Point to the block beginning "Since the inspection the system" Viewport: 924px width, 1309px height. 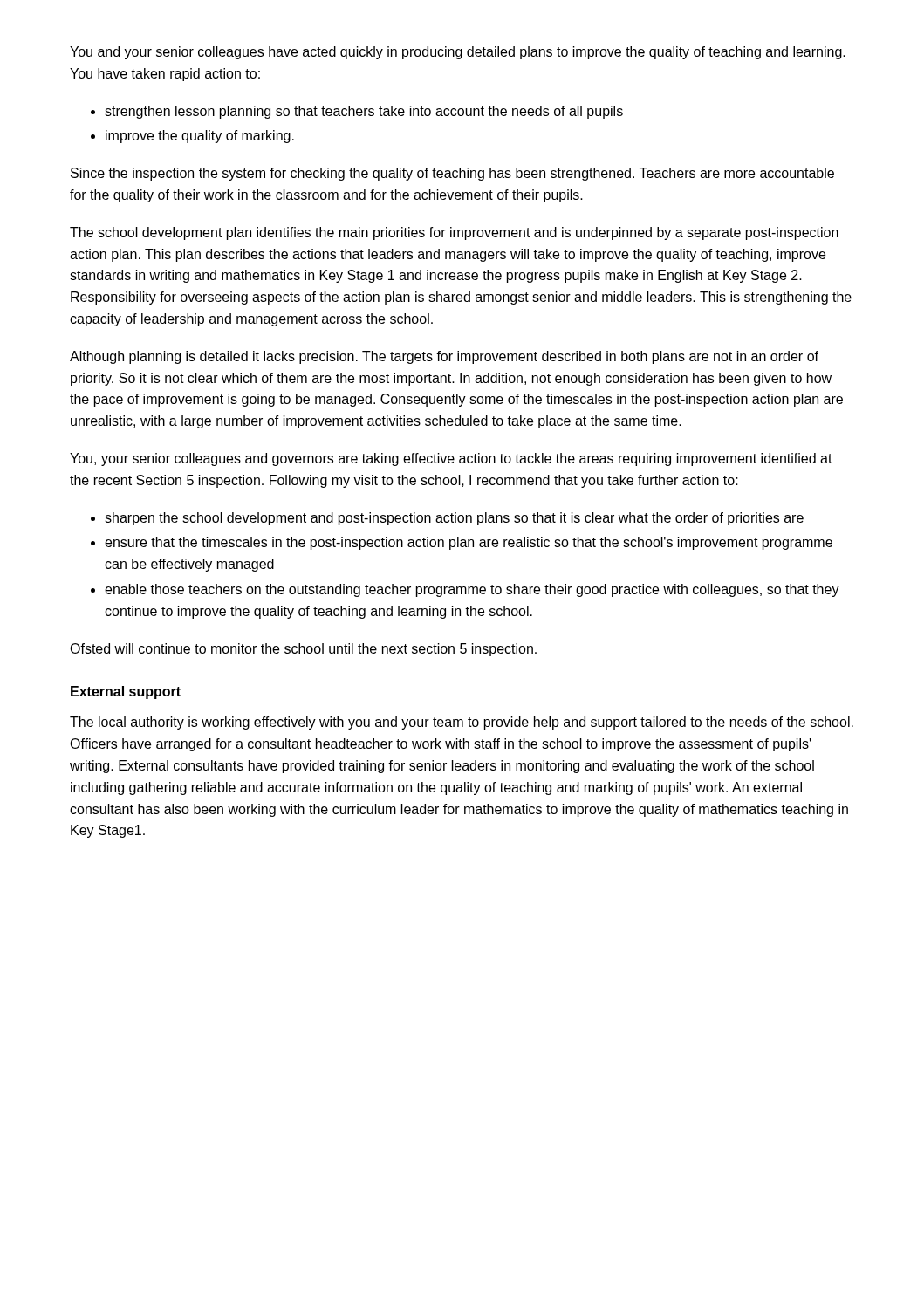452,184
